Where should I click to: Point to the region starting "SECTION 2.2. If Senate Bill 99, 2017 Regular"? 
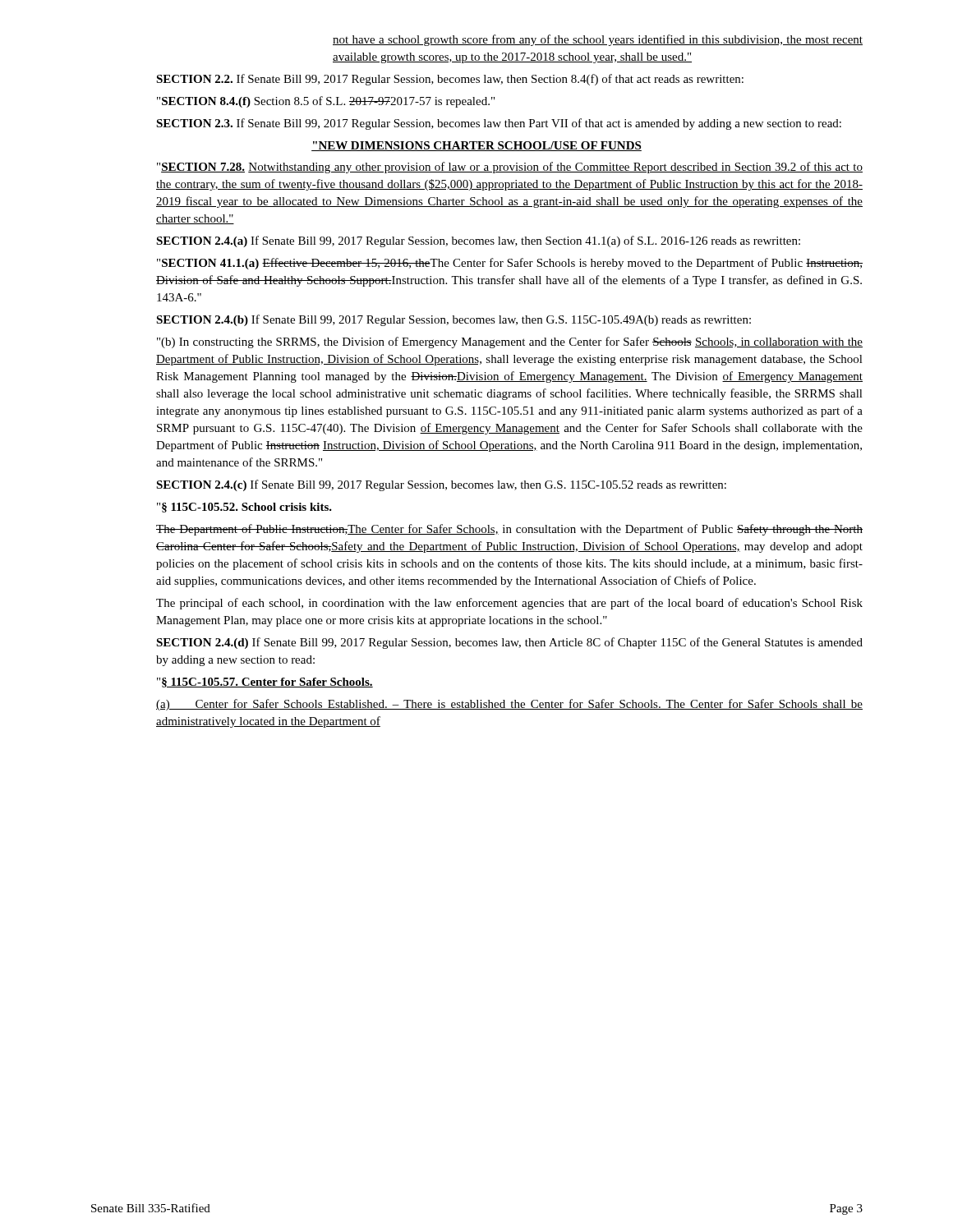(509, 79)
